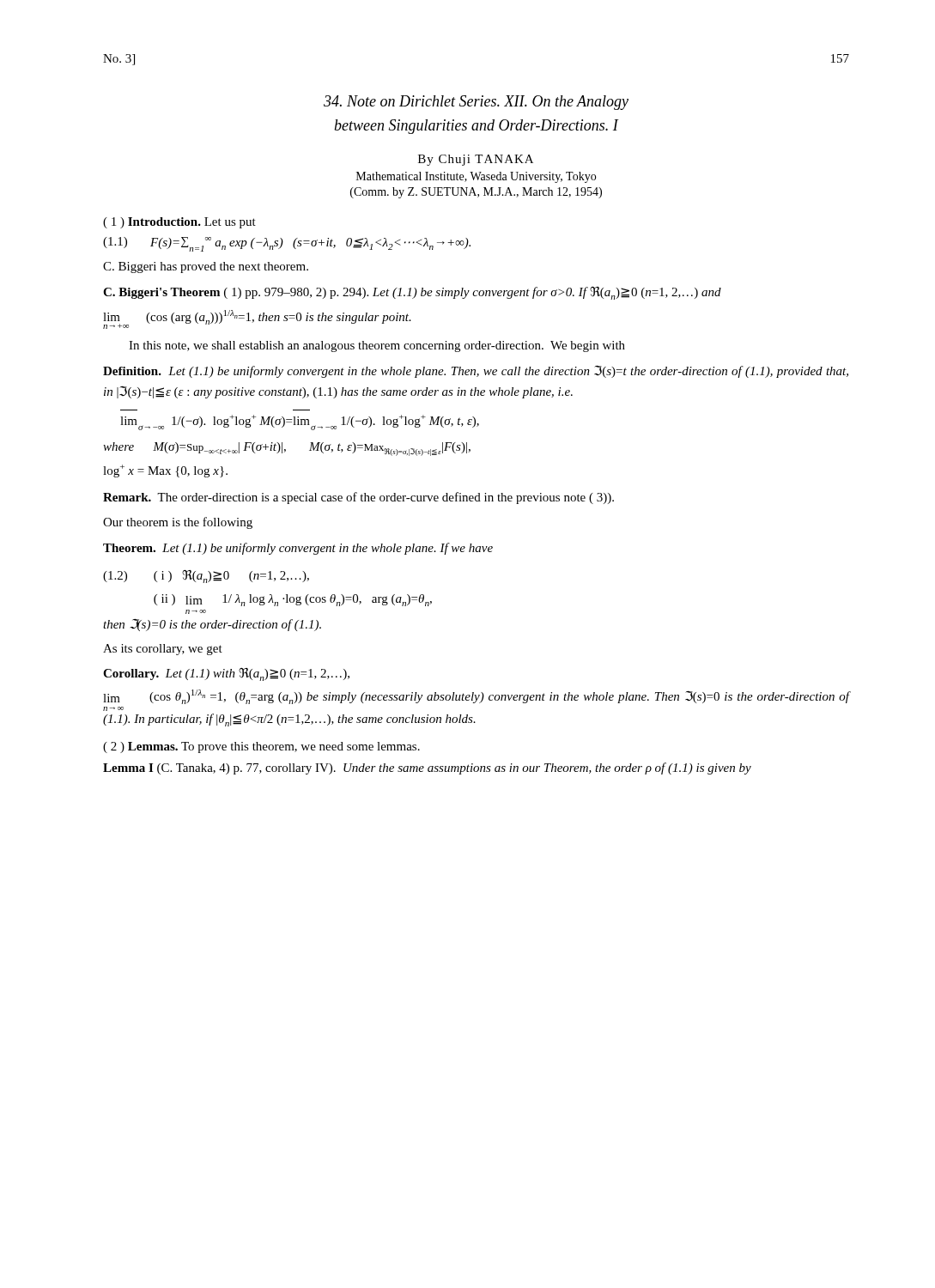Point to the text block starting "Theorem. Let (1.1) be uniformly"
The height and width of the screenshot is (1288, 935).
point(298,548)
